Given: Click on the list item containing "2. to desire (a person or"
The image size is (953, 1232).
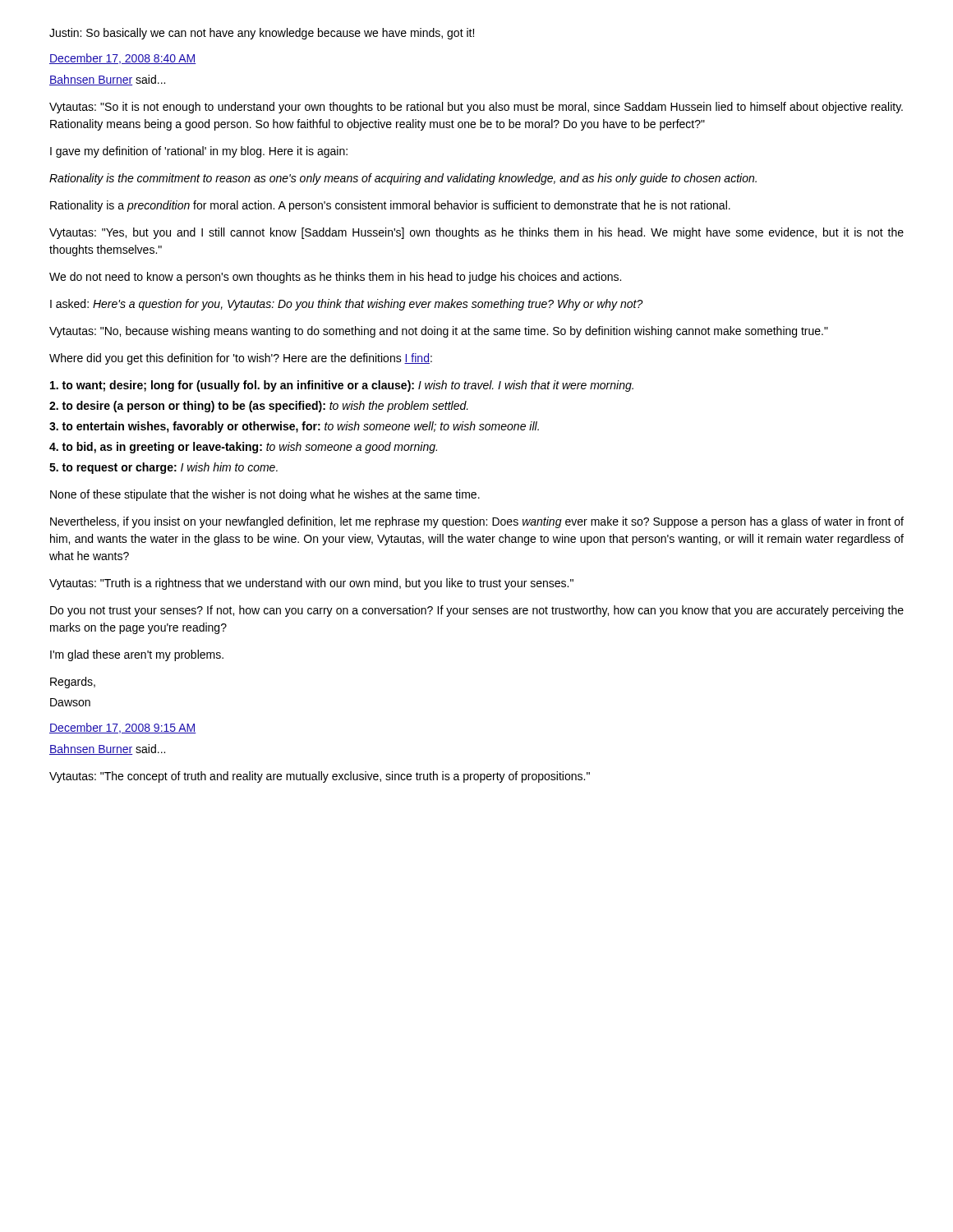Looking at the screenshot, I should (259, 406).
